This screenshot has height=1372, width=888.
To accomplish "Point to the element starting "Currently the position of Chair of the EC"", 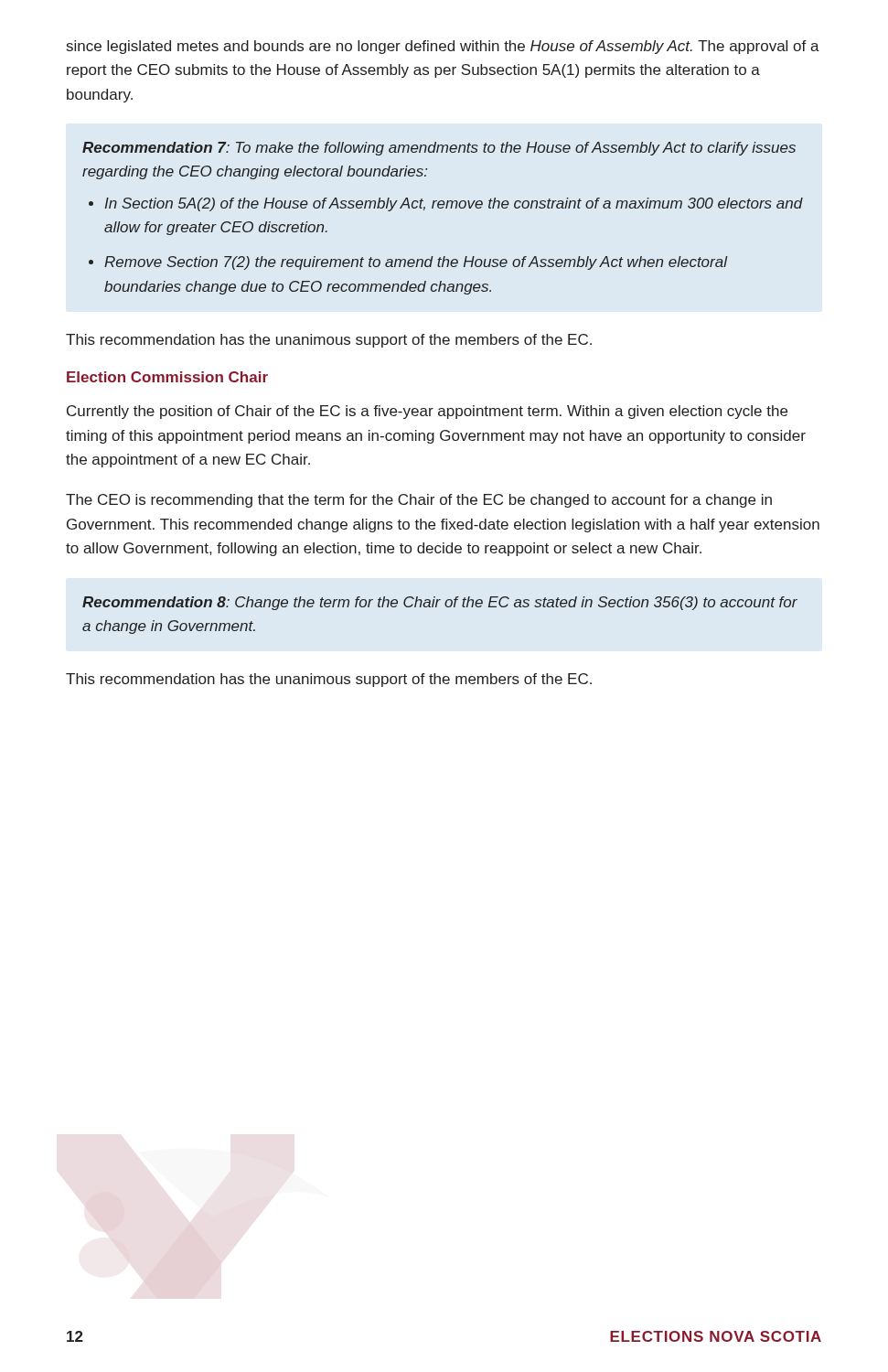I will 436,436.
